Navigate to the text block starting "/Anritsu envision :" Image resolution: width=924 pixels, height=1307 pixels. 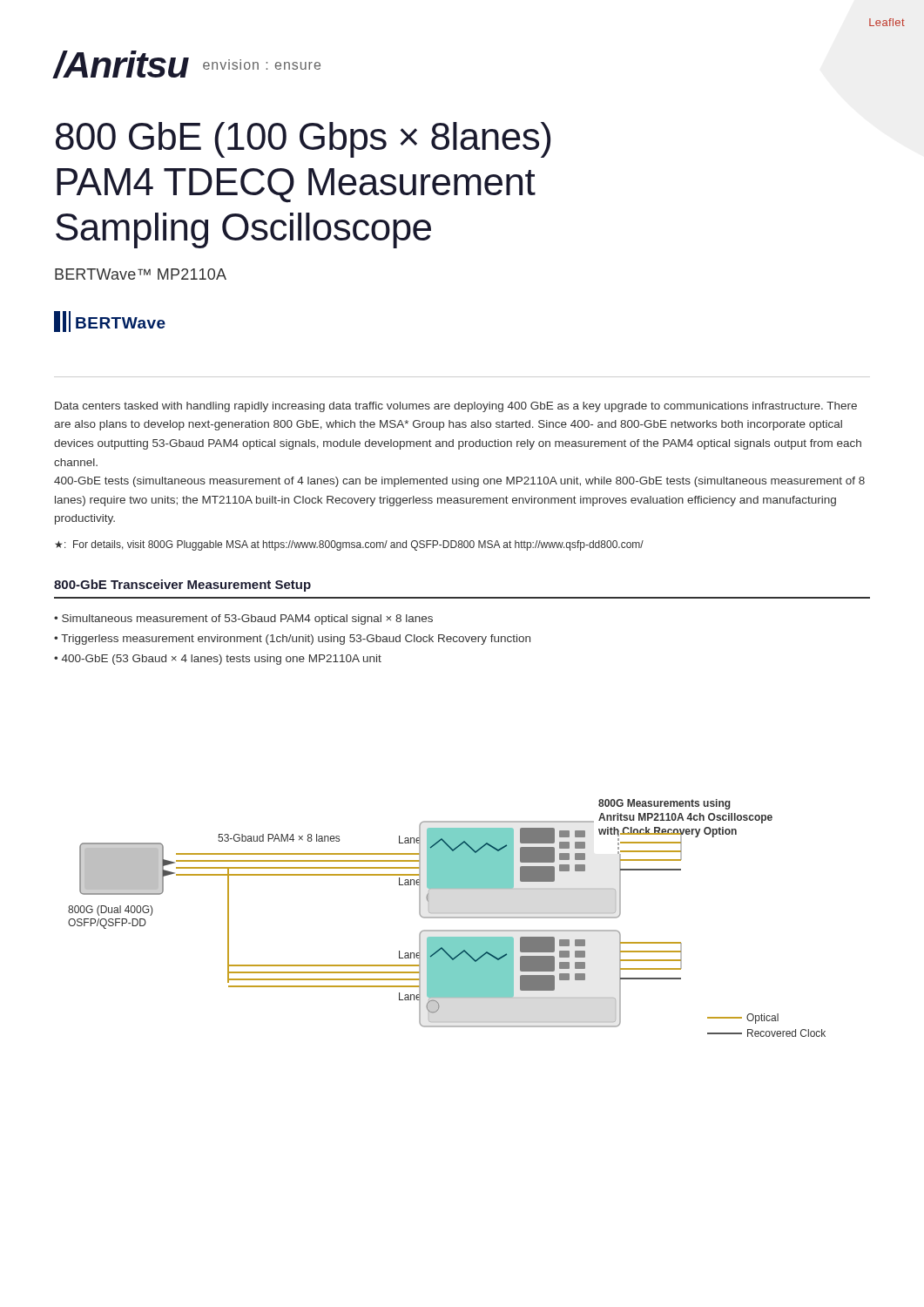coord(188,65)
